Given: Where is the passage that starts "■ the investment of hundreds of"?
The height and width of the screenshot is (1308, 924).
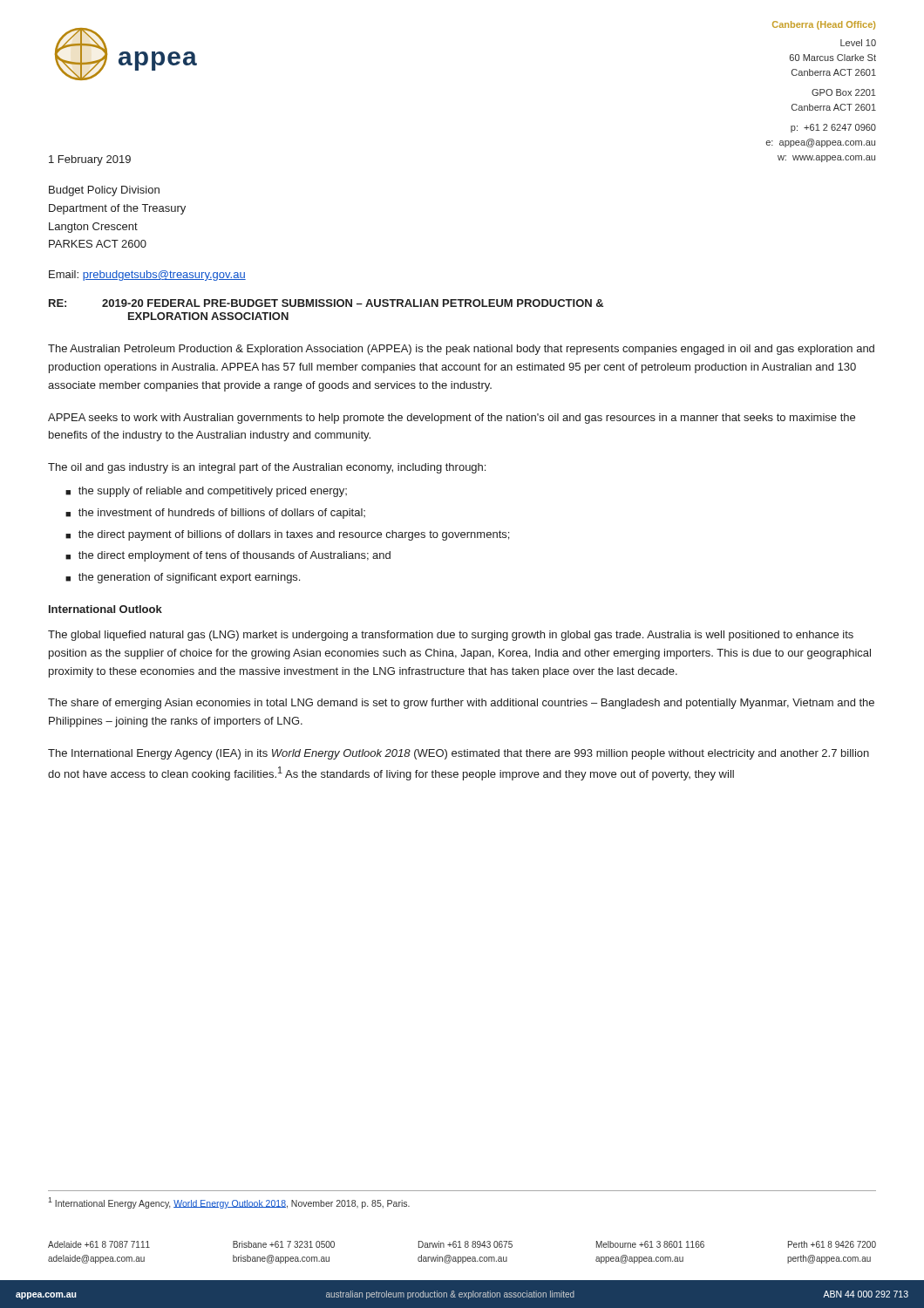Looking at the screenshot, I should [x=216, y=513].
